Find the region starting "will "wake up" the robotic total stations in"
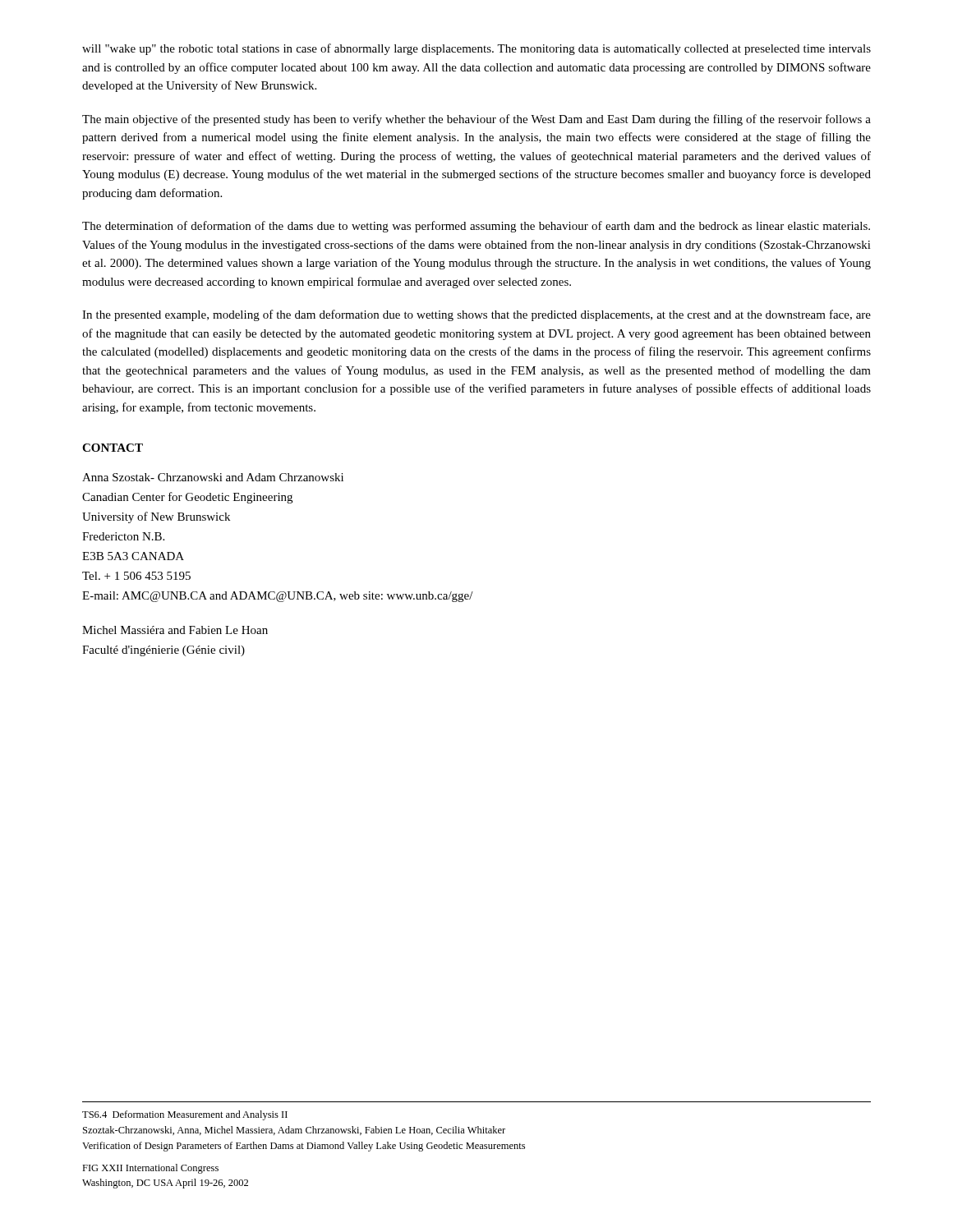Screen dimensions: 1232x953 pos(476,67)
